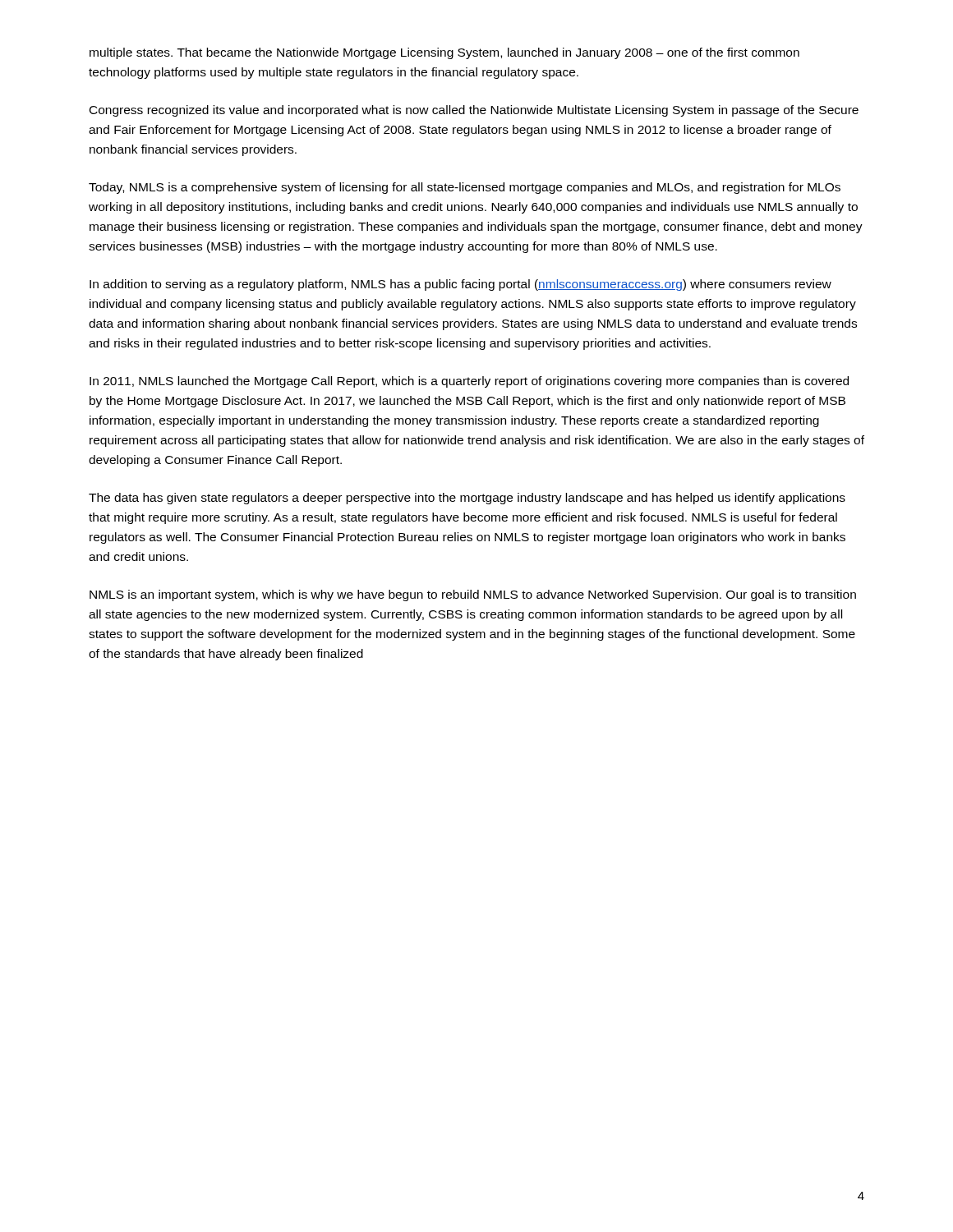The width and height of the screenshot is (953, 1232).
Task: Locate the text block with the text "In 2011, NMLS launched"
Action: tap(476, 420)
